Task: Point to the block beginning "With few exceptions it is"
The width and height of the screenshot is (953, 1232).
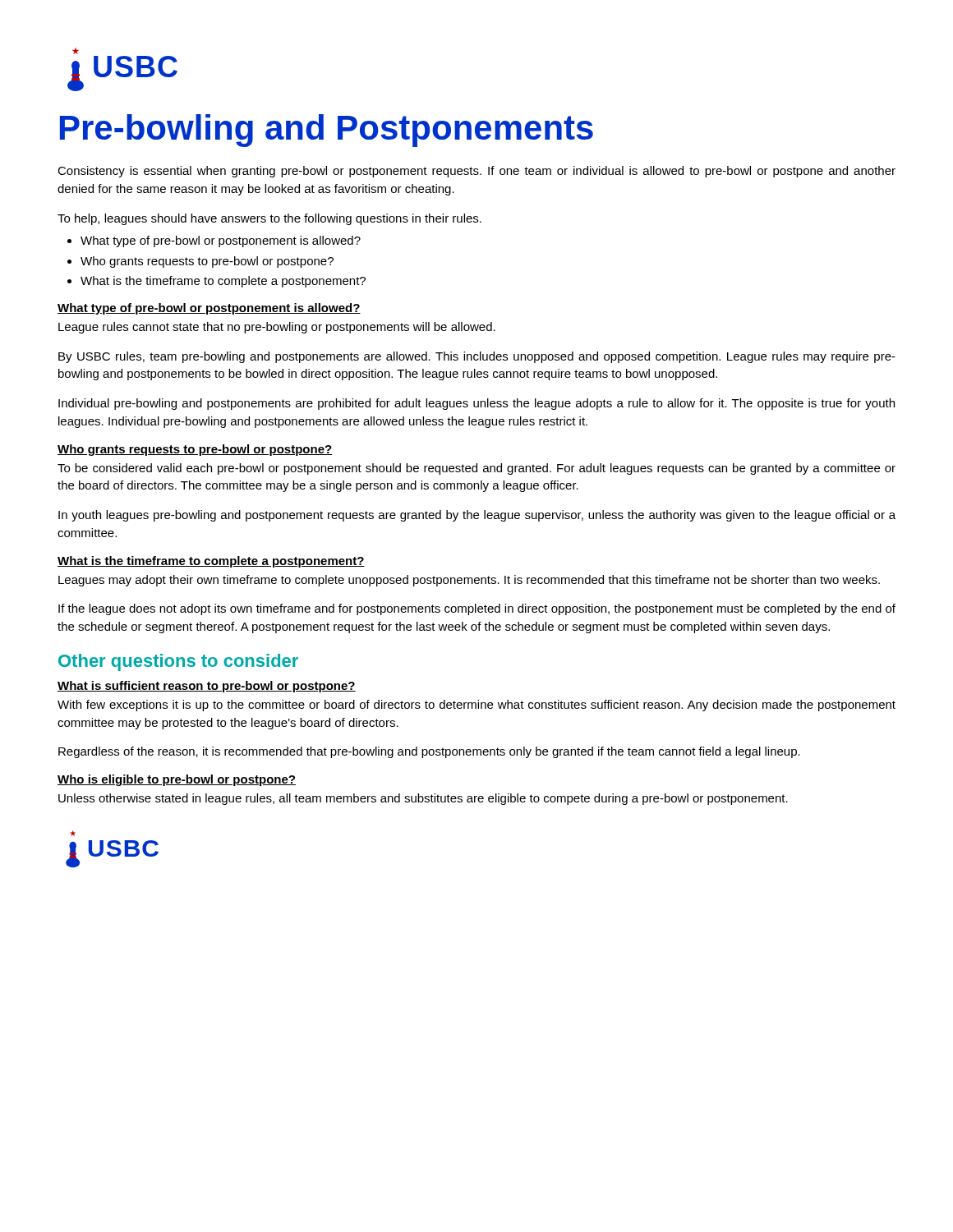Action: pyautogui.click(x=476, y=713)
